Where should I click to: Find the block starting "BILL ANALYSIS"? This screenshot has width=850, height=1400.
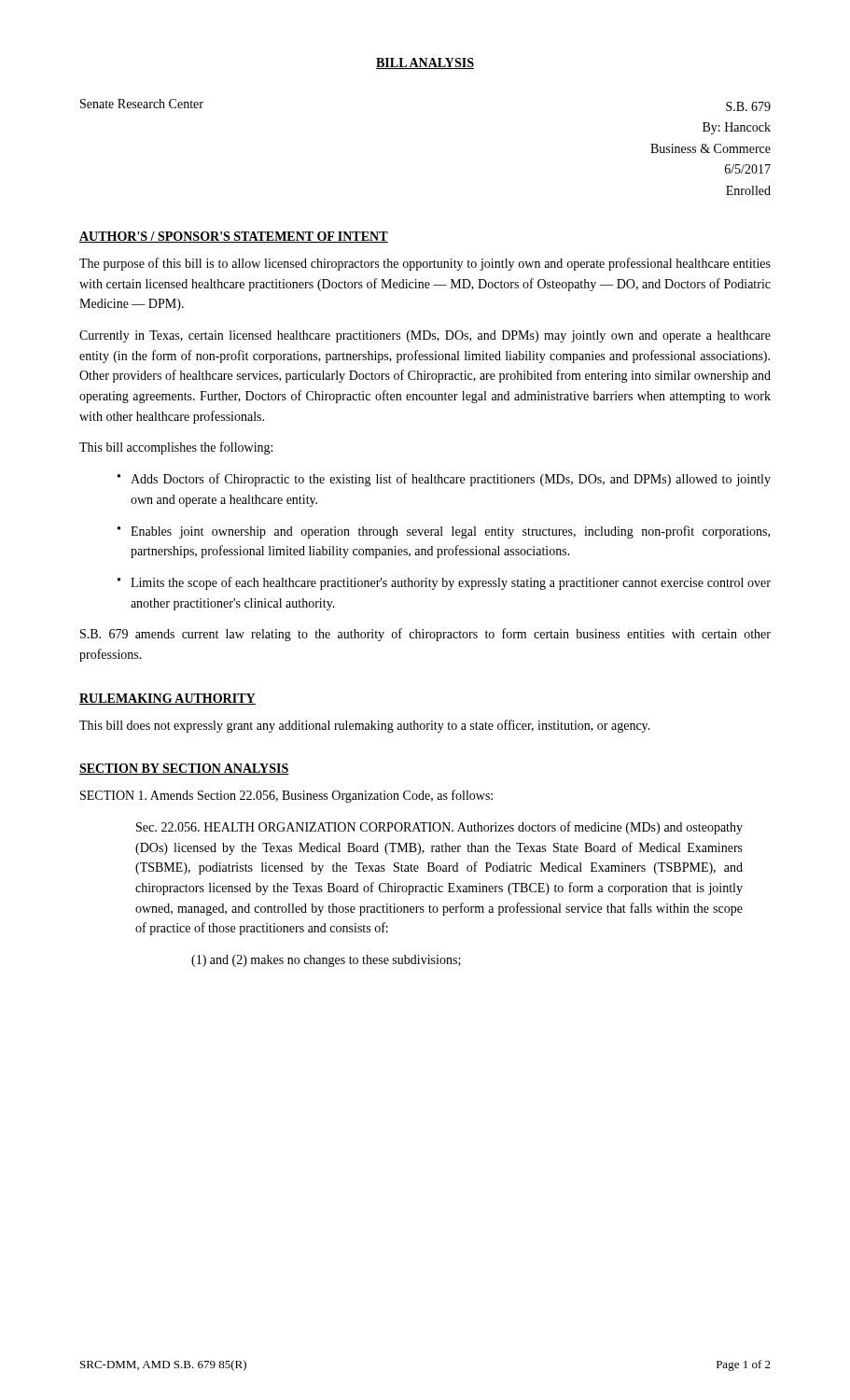pyautogui.click(x=425, y=63)
